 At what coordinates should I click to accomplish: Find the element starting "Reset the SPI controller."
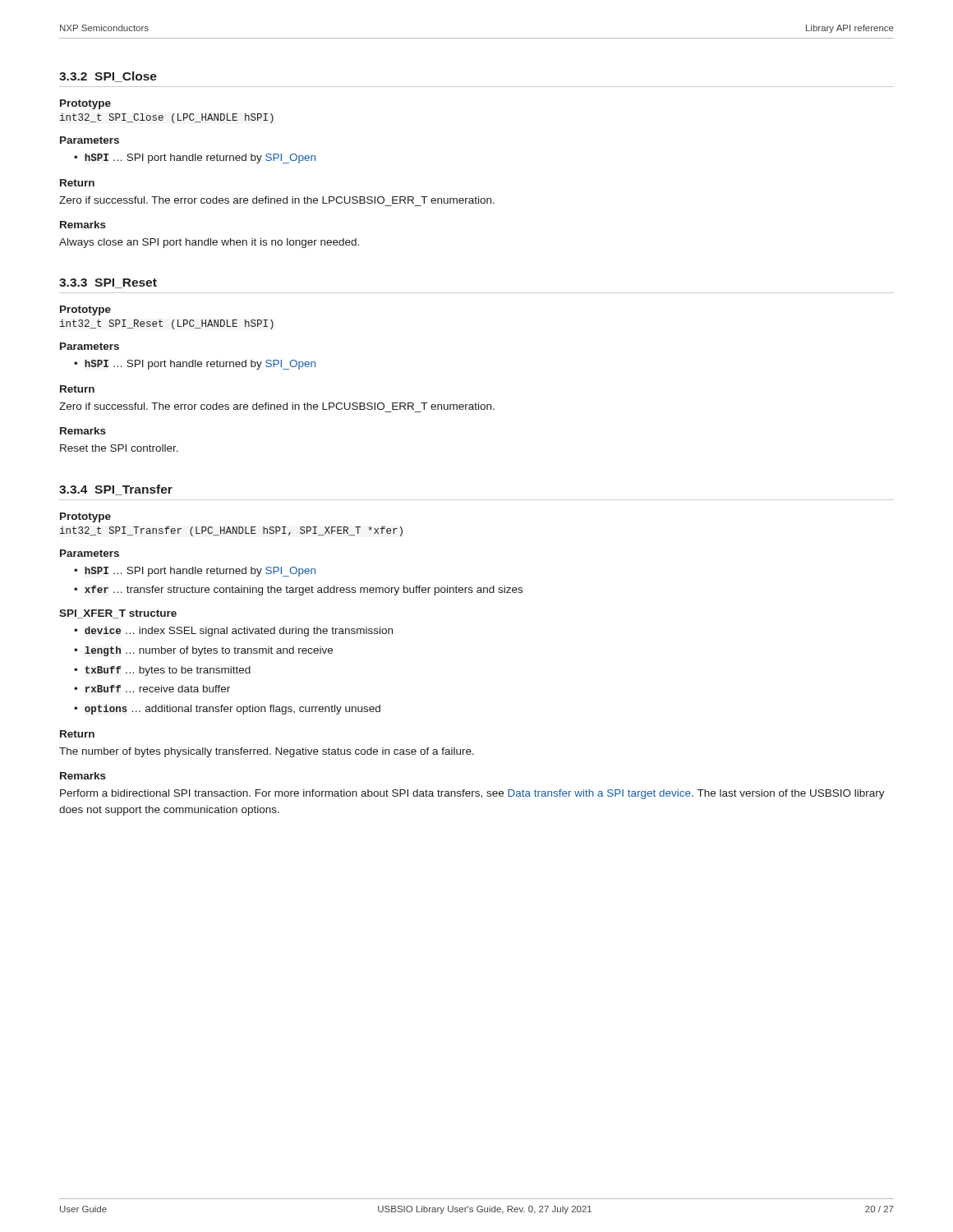click(x=119, y=448)
